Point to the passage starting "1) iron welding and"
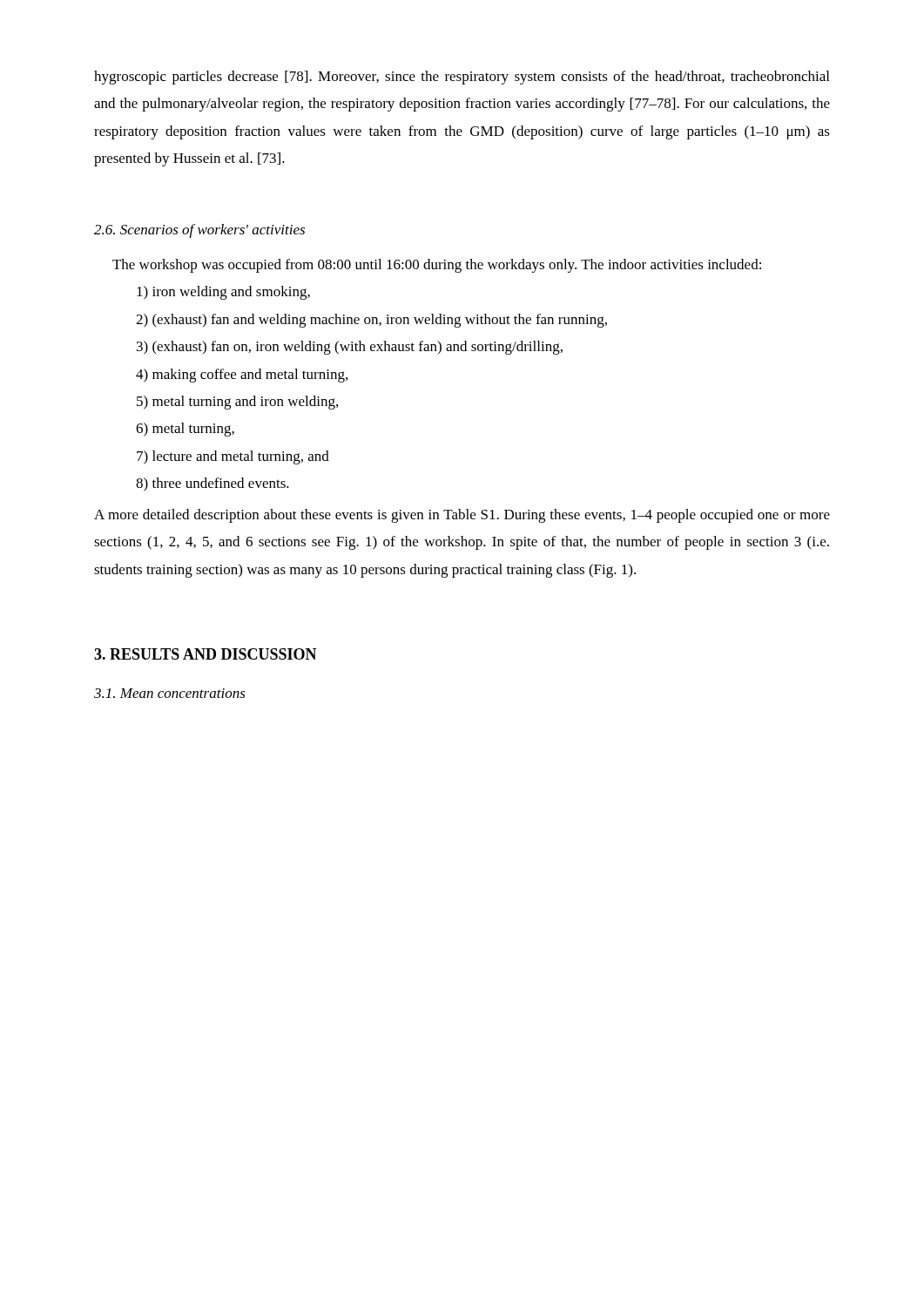 [x=223, y=292]
